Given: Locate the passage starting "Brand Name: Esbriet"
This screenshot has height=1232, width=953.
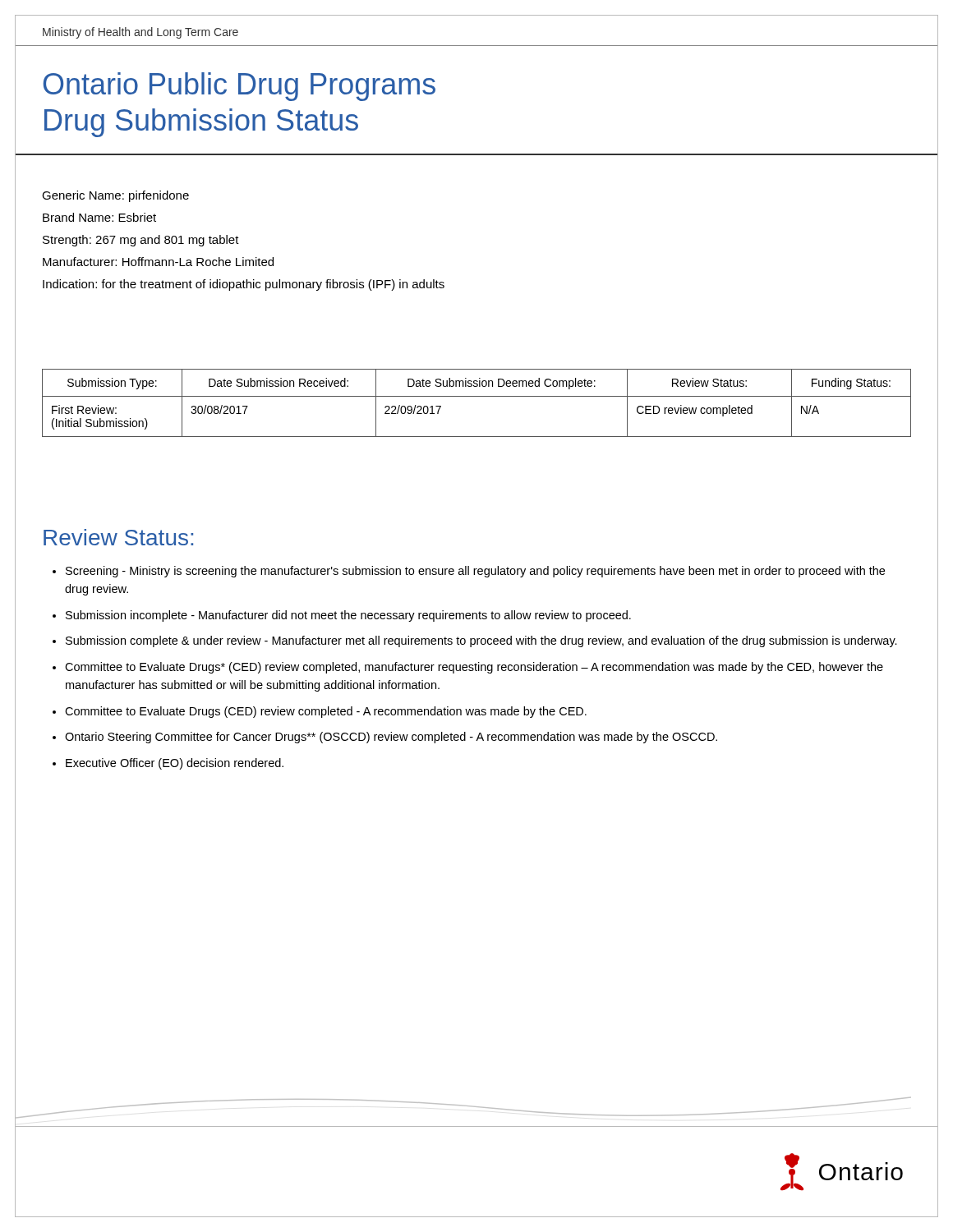Looking at the screenshot, I should 99,217.
